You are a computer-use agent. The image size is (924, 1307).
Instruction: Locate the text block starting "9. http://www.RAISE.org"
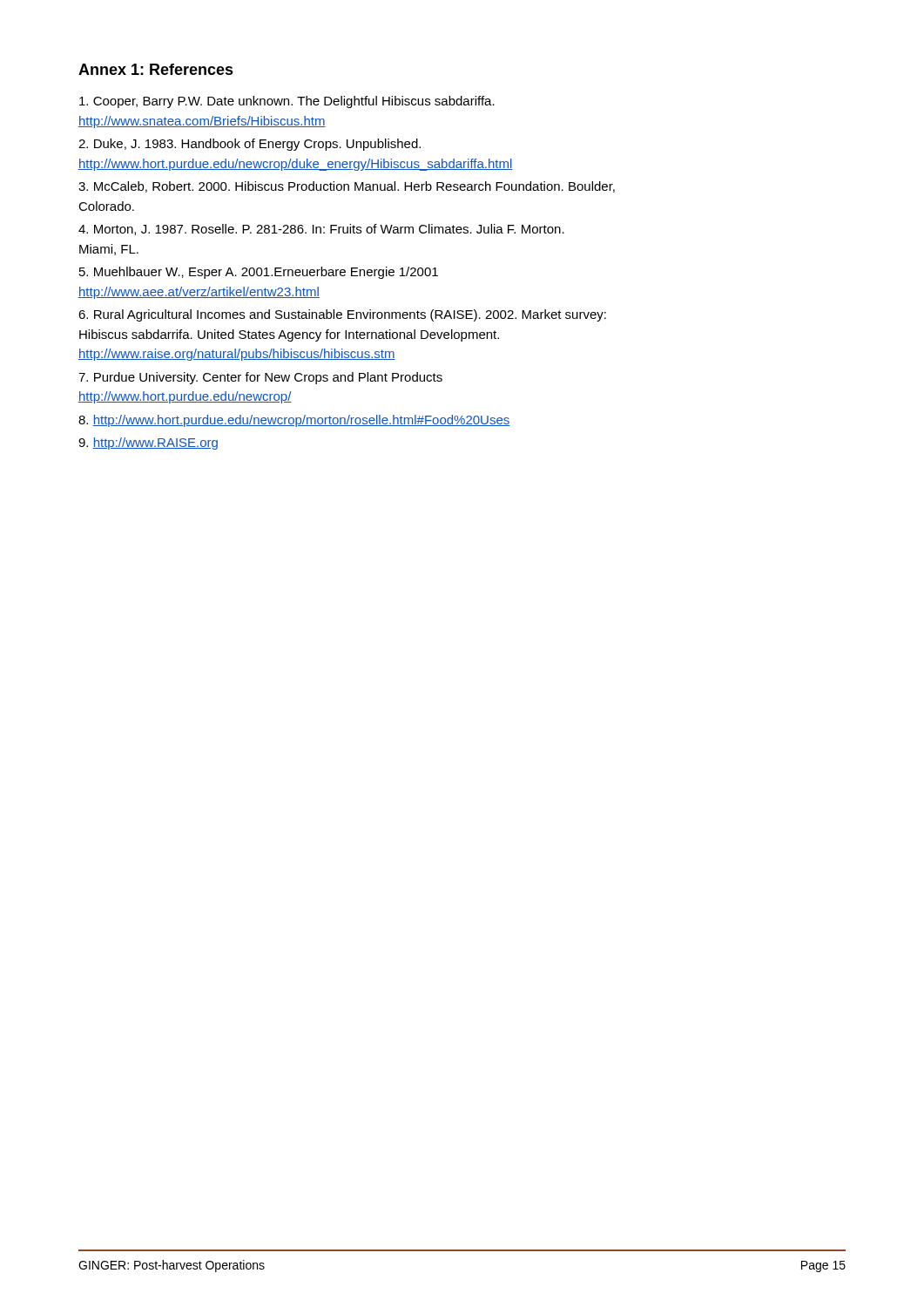(x=148, y=442)
